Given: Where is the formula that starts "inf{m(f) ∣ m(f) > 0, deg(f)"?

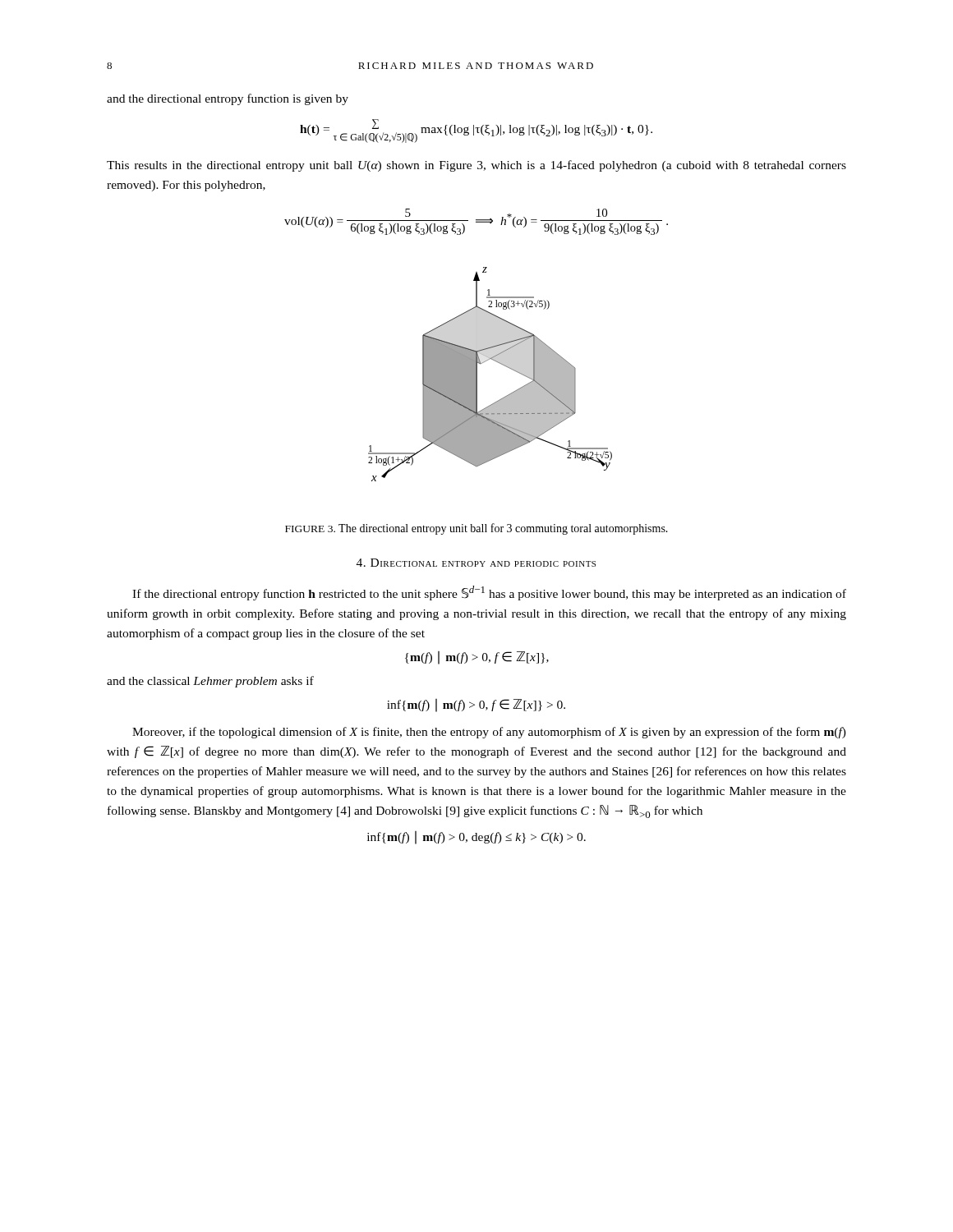Looking at the screenshot, I should tap(476, 837).
